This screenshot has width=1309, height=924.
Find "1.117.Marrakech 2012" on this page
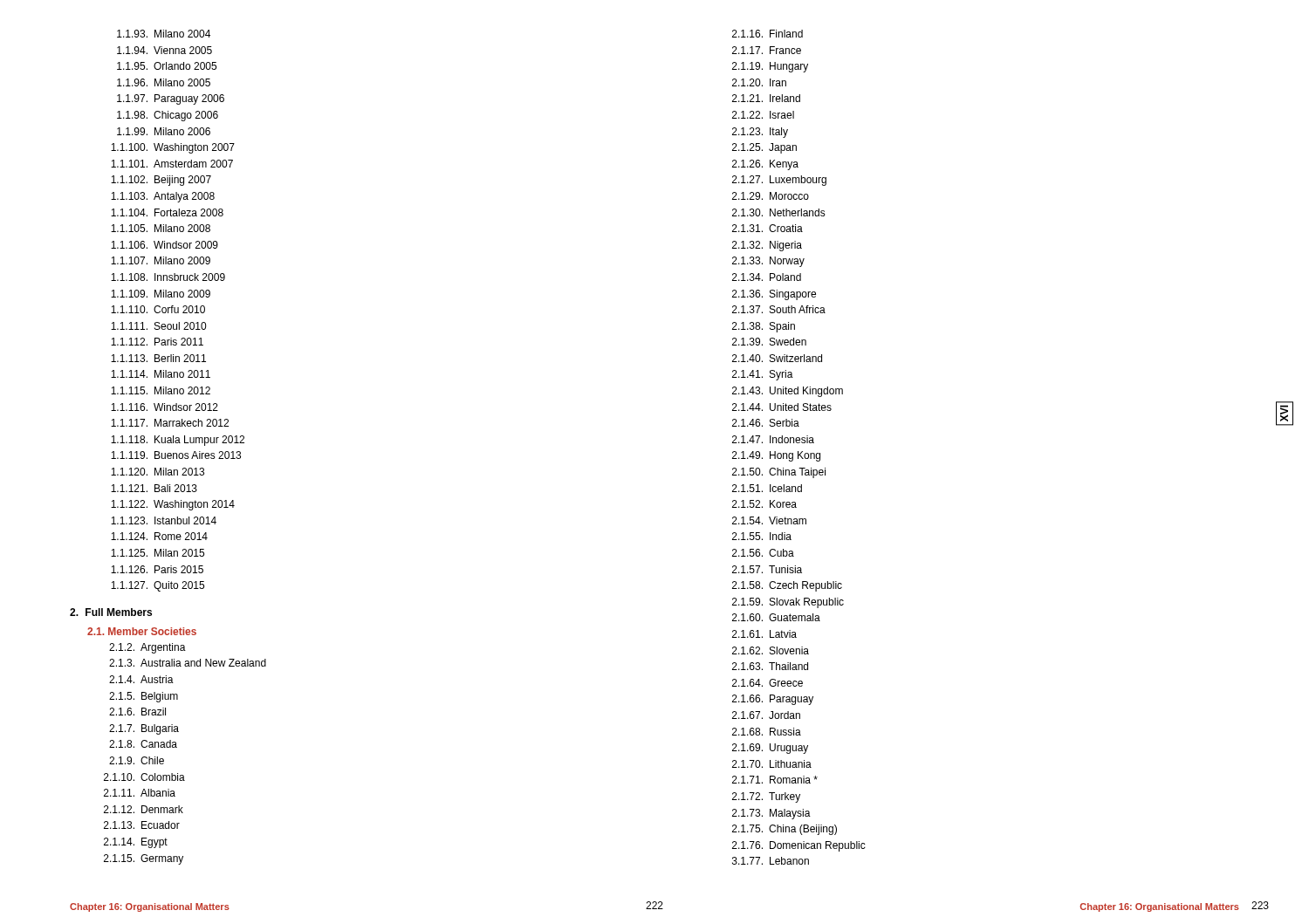pos(149,424)
